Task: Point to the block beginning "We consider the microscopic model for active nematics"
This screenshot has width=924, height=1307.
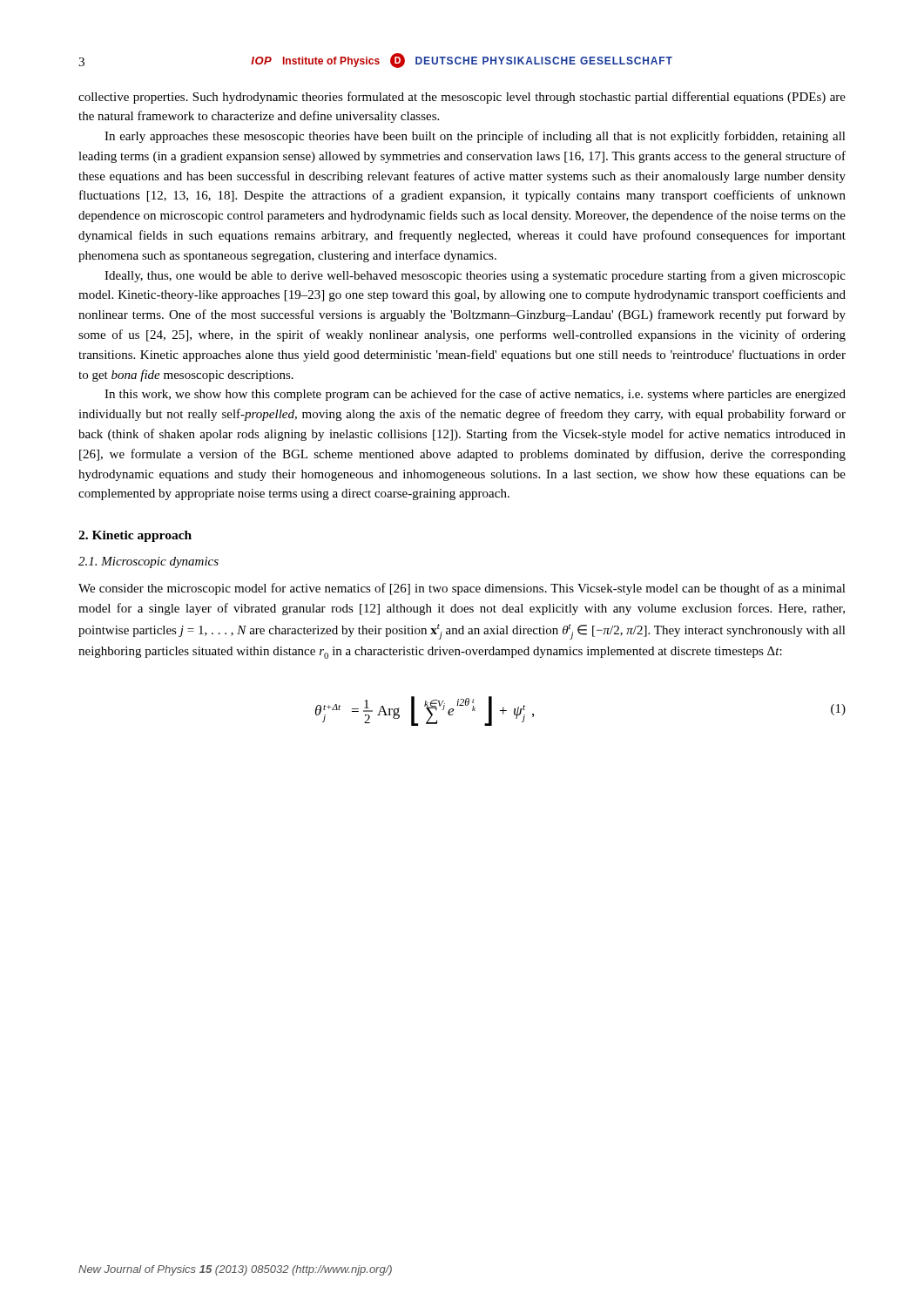Action: point(462,621)
